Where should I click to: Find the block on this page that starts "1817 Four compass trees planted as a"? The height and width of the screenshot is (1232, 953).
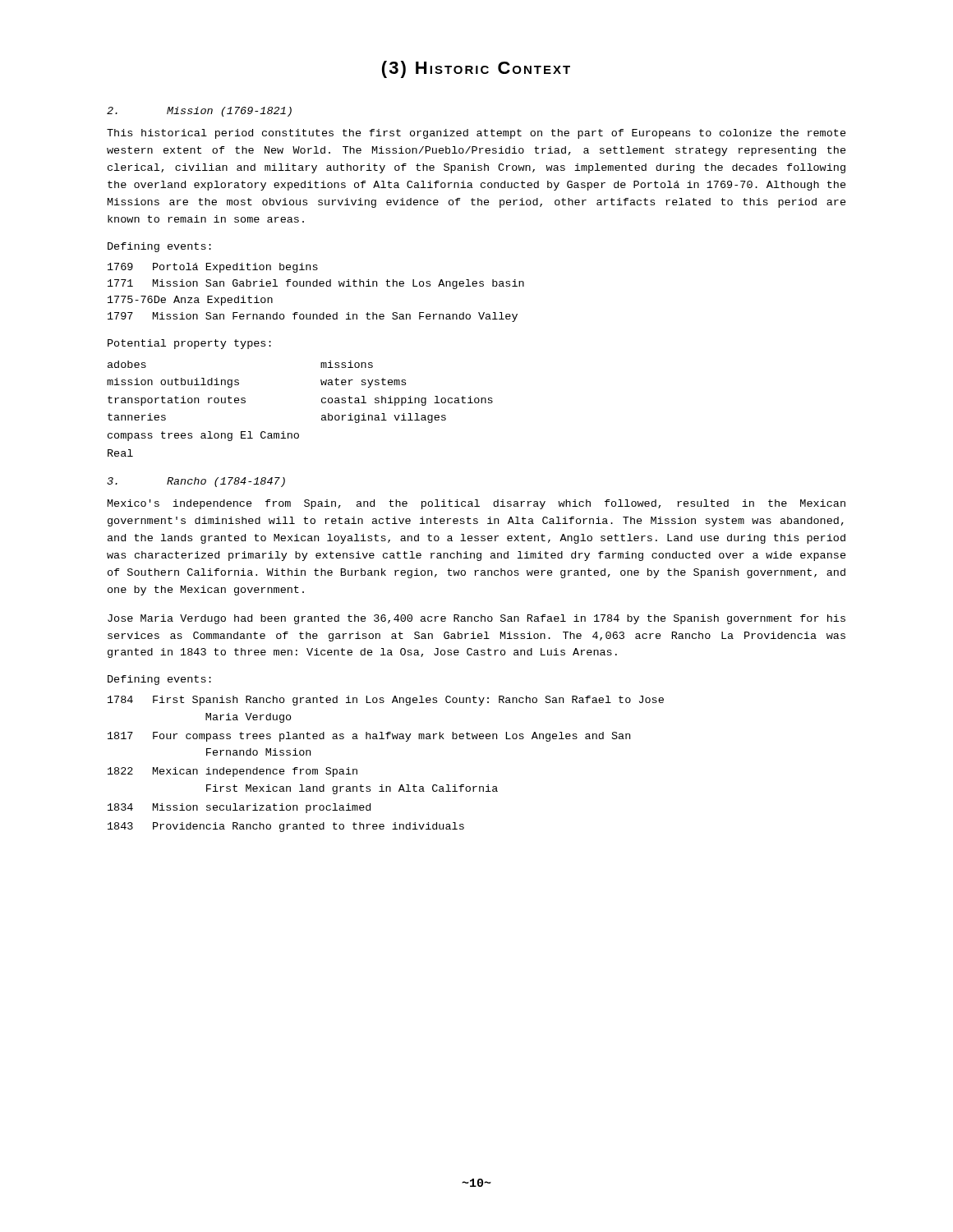(x=369, y=745)
